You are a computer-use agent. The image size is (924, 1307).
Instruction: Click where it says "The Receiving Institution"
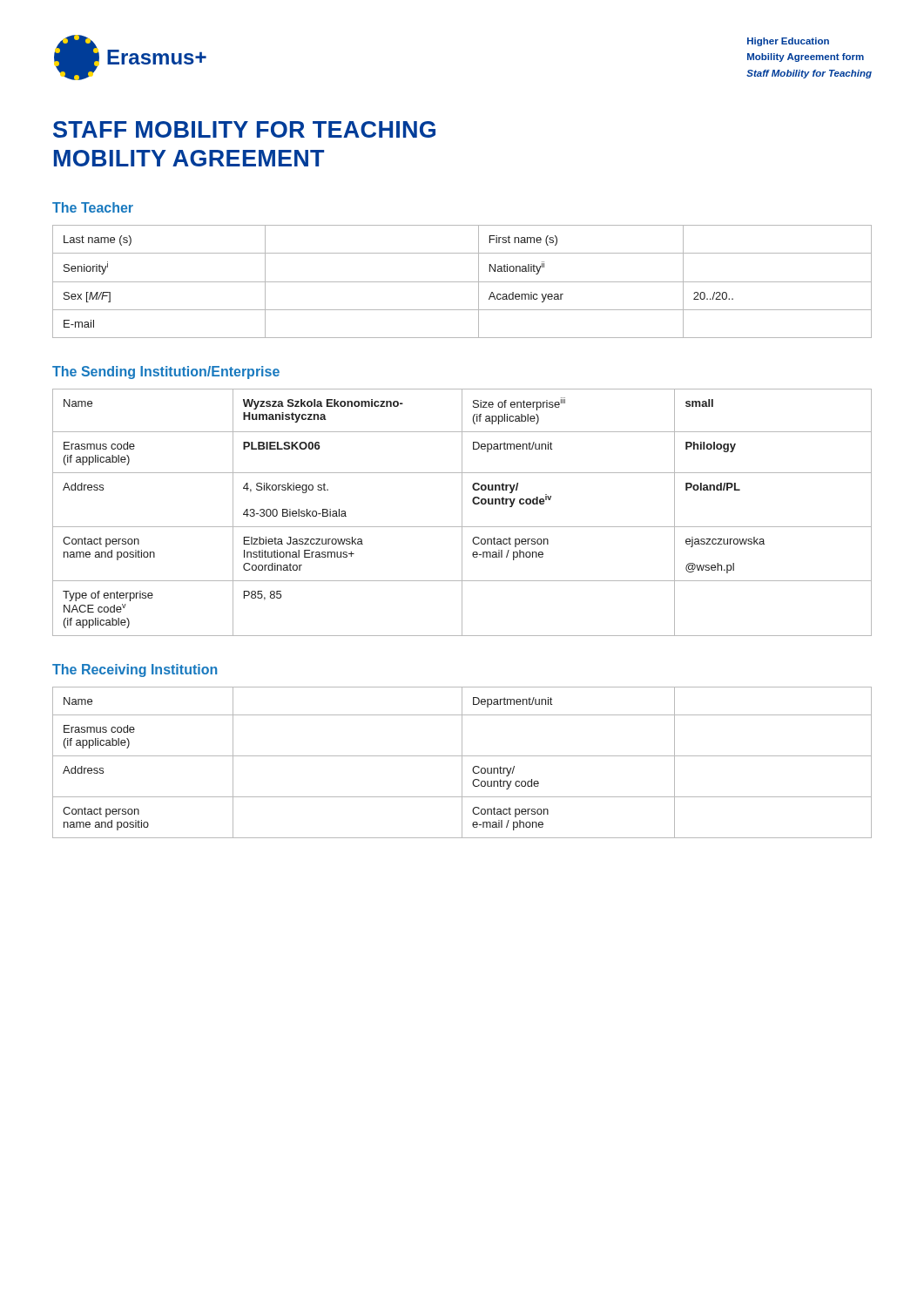(135, 670)
